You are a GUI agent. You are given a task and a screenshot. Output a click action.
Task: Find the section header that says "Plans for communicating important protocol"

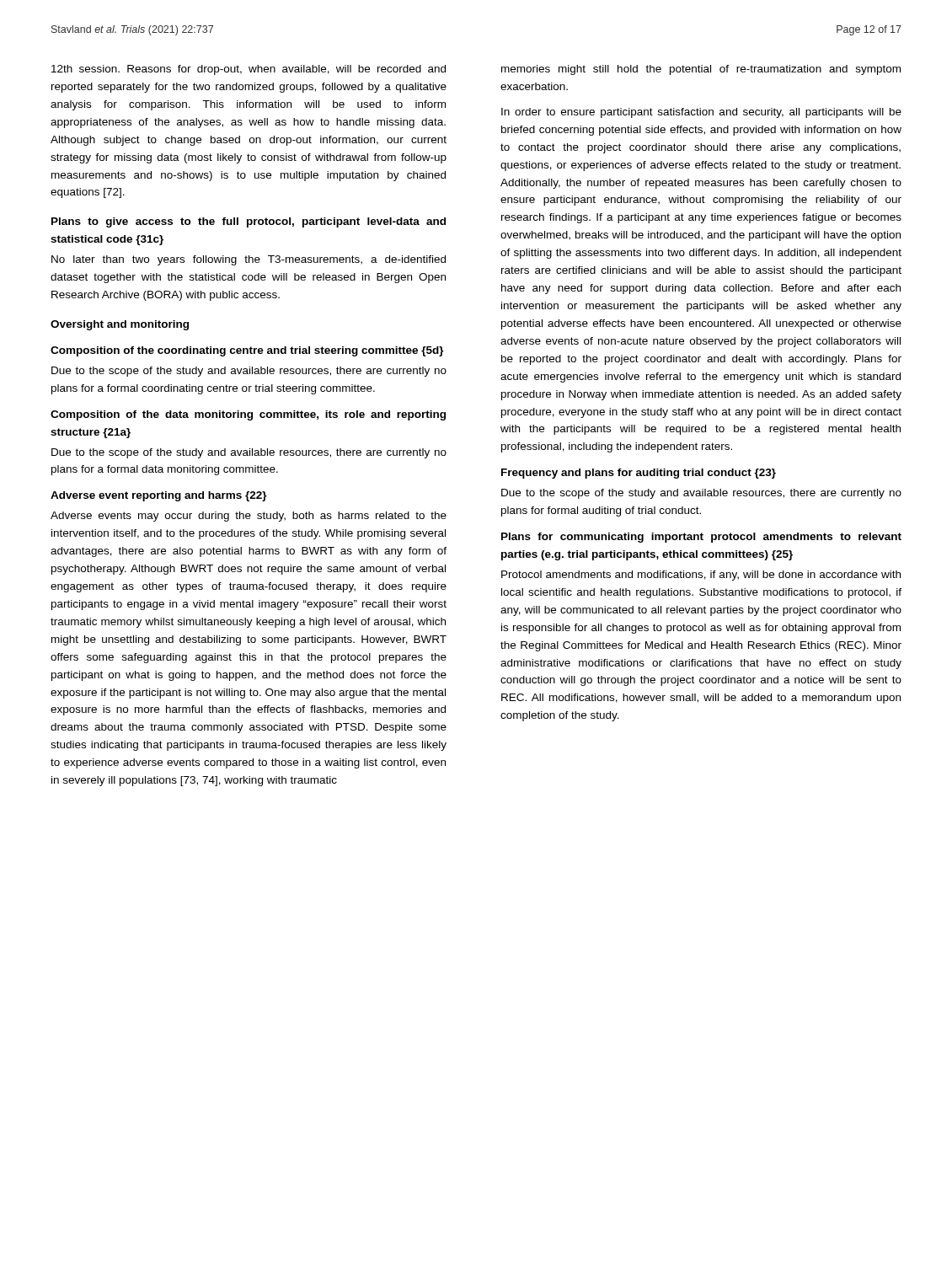[701, 546]
